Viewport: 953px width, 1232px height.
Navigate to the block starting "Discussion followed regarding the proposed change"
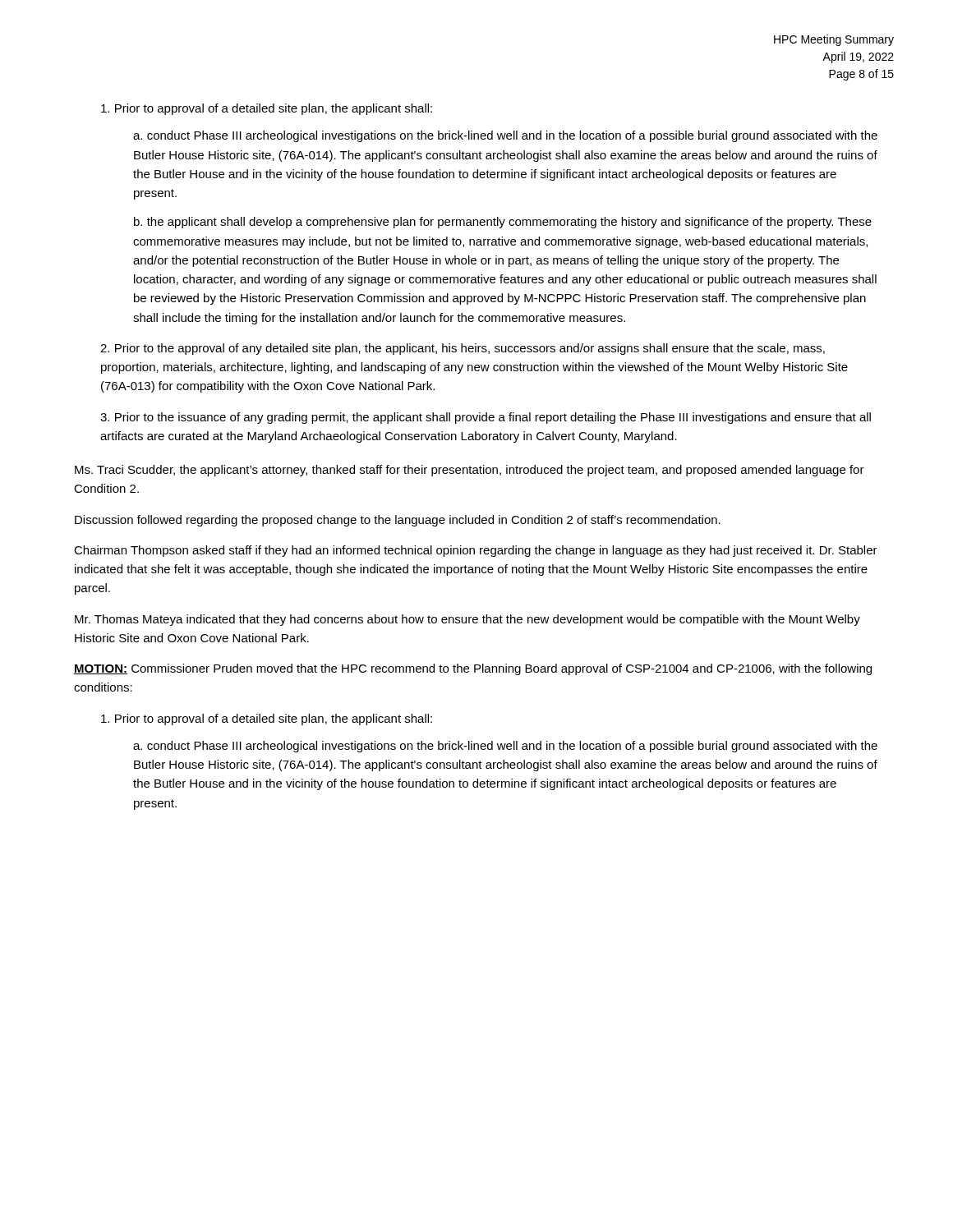pyautogui.click(x=398, y=519)
